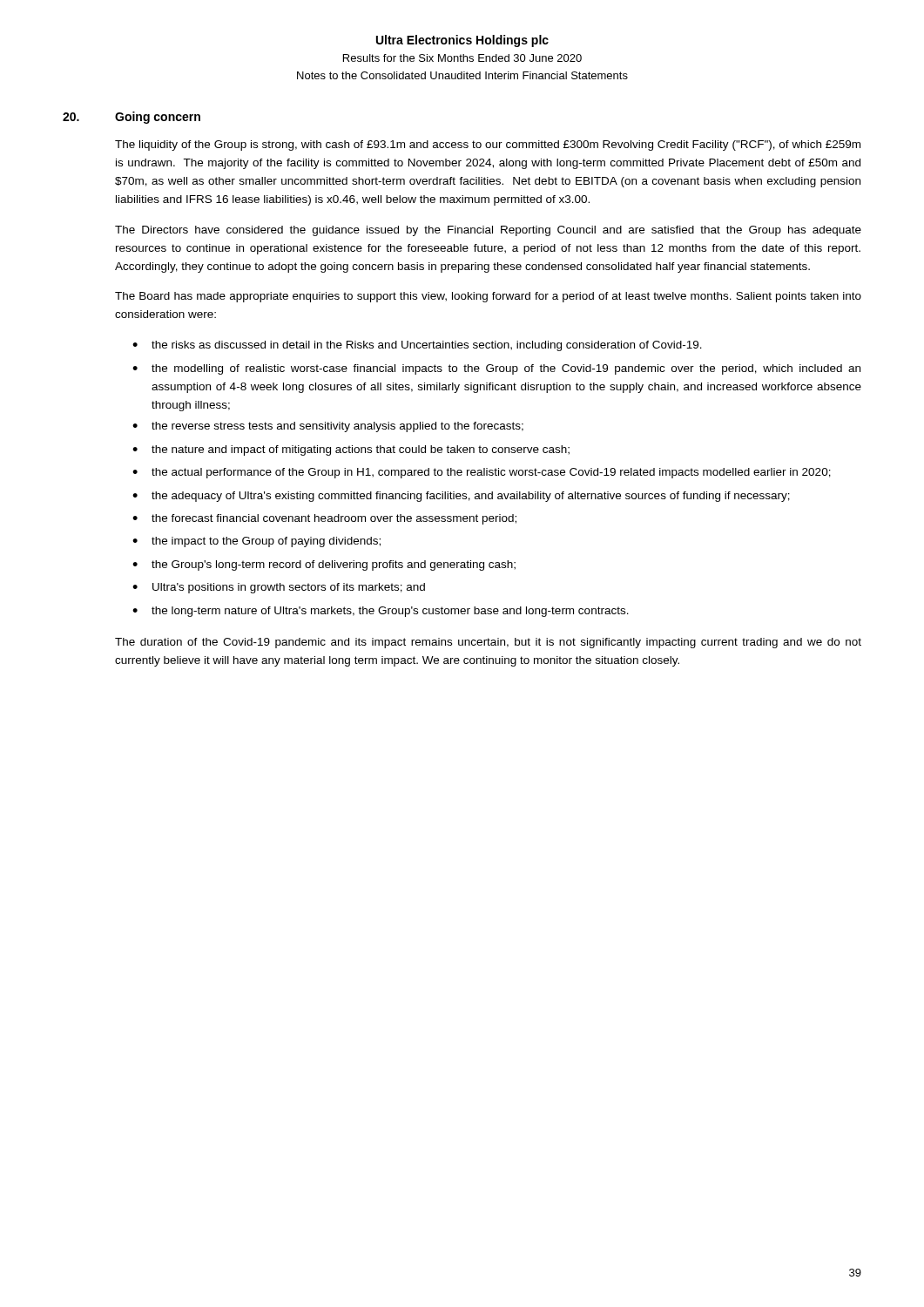
Task: Select the list item that says "• the adequacy"
Action: click(497, 496)
